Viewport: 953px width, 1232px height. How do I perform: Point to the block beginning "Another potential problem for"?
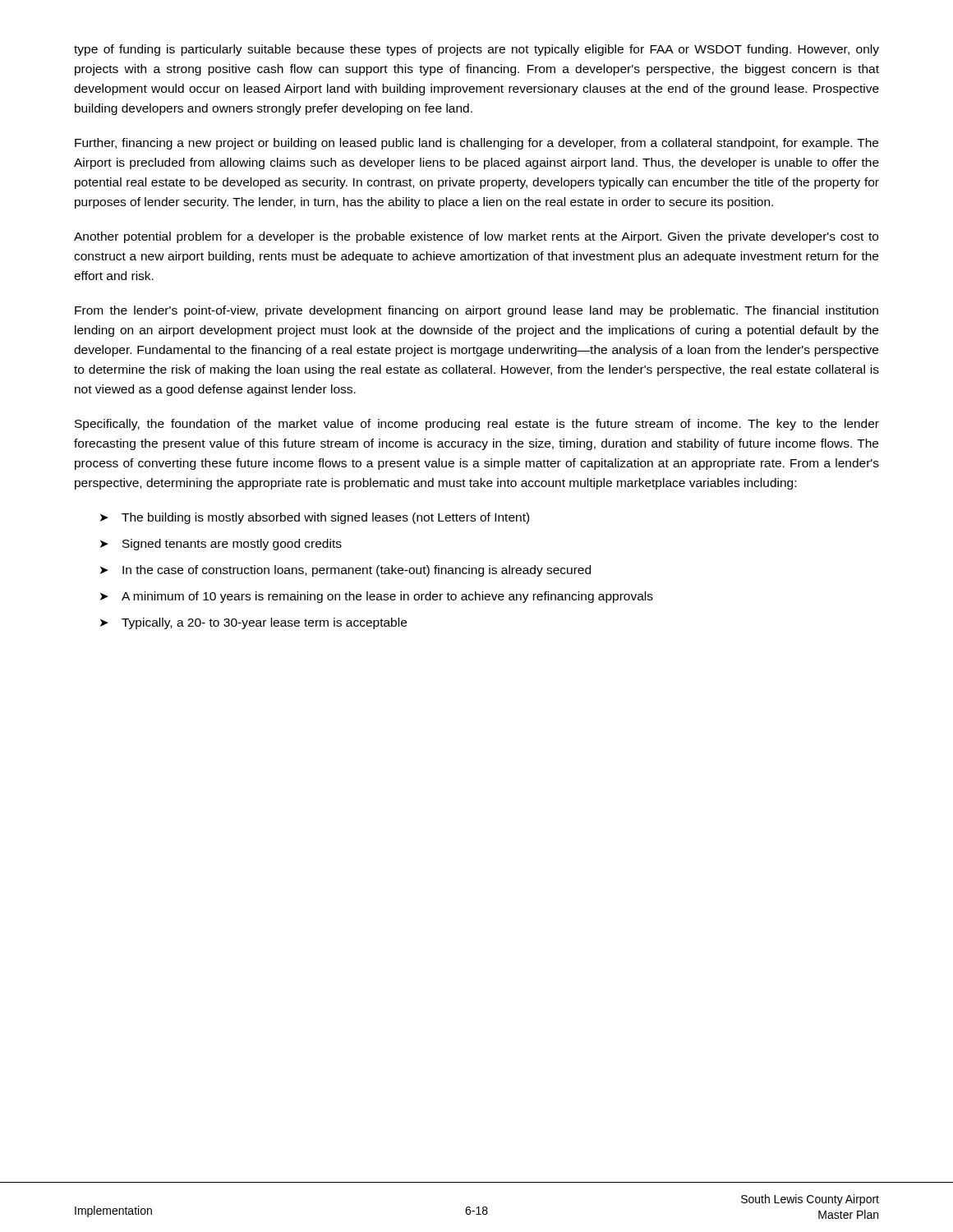tap(476, 256)
